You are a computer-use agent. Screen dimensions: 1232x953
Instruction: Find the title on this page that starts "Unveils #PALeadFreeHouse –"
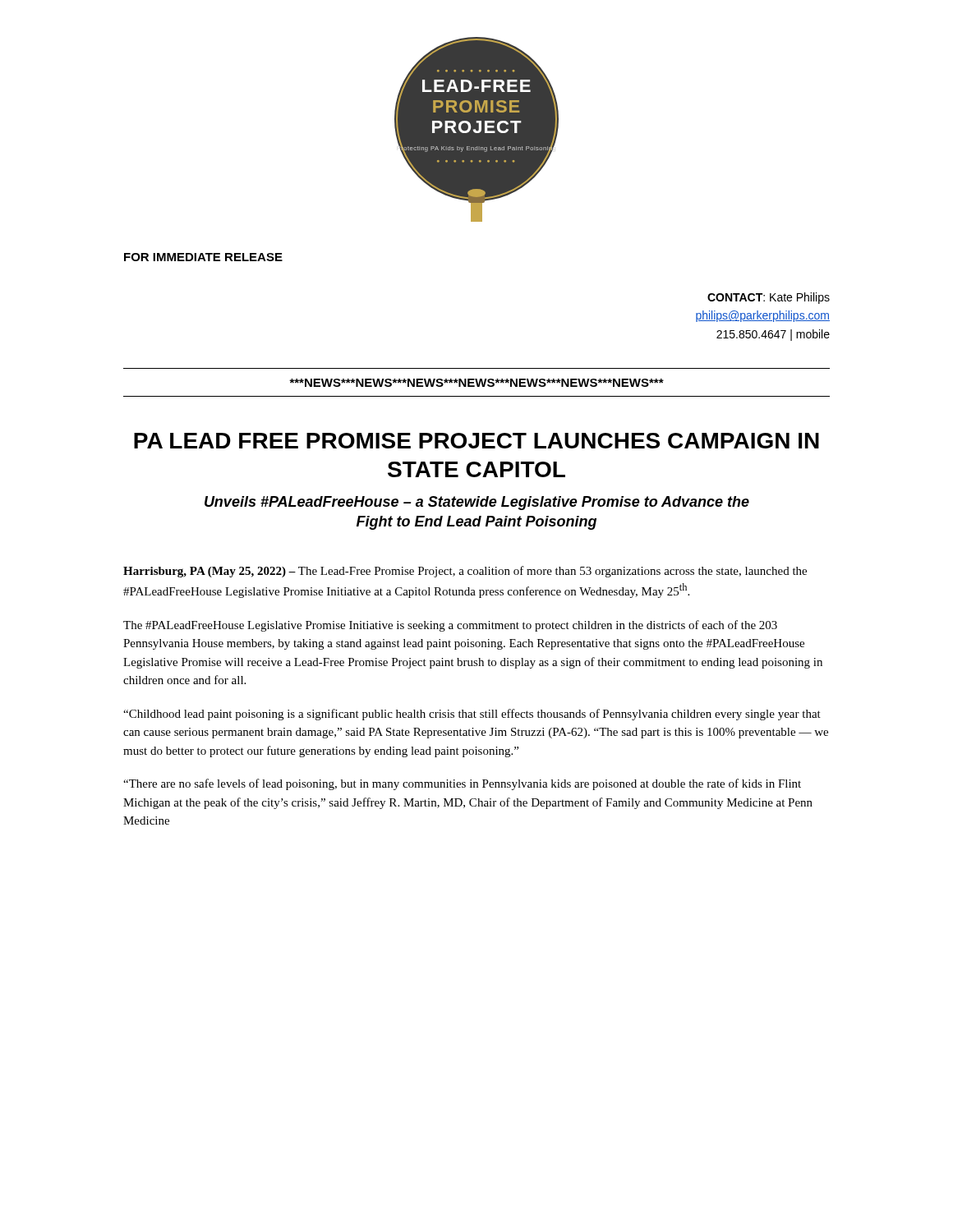(476, 512)
